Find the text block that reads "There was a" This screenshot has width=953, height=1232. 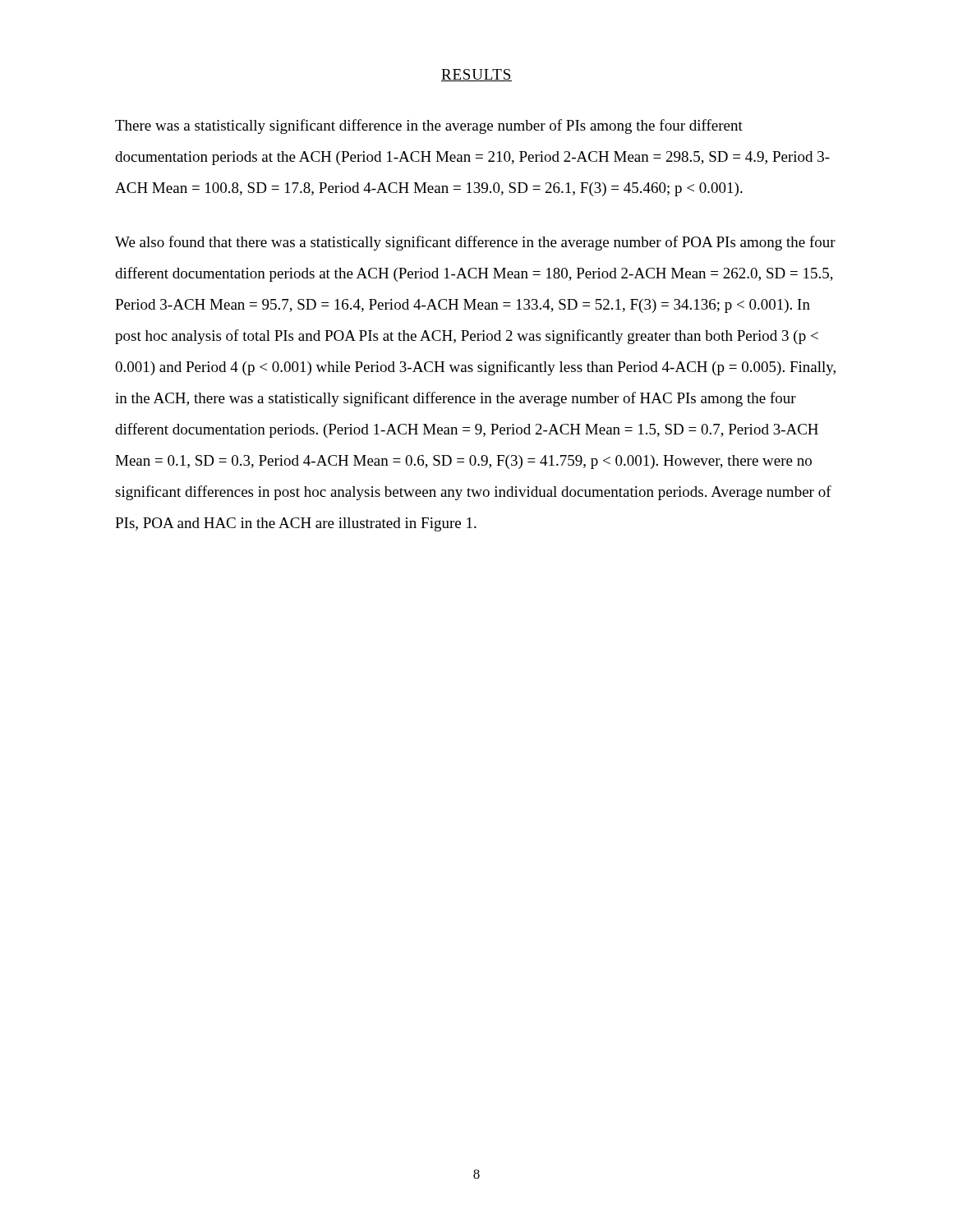coord(472,156)
